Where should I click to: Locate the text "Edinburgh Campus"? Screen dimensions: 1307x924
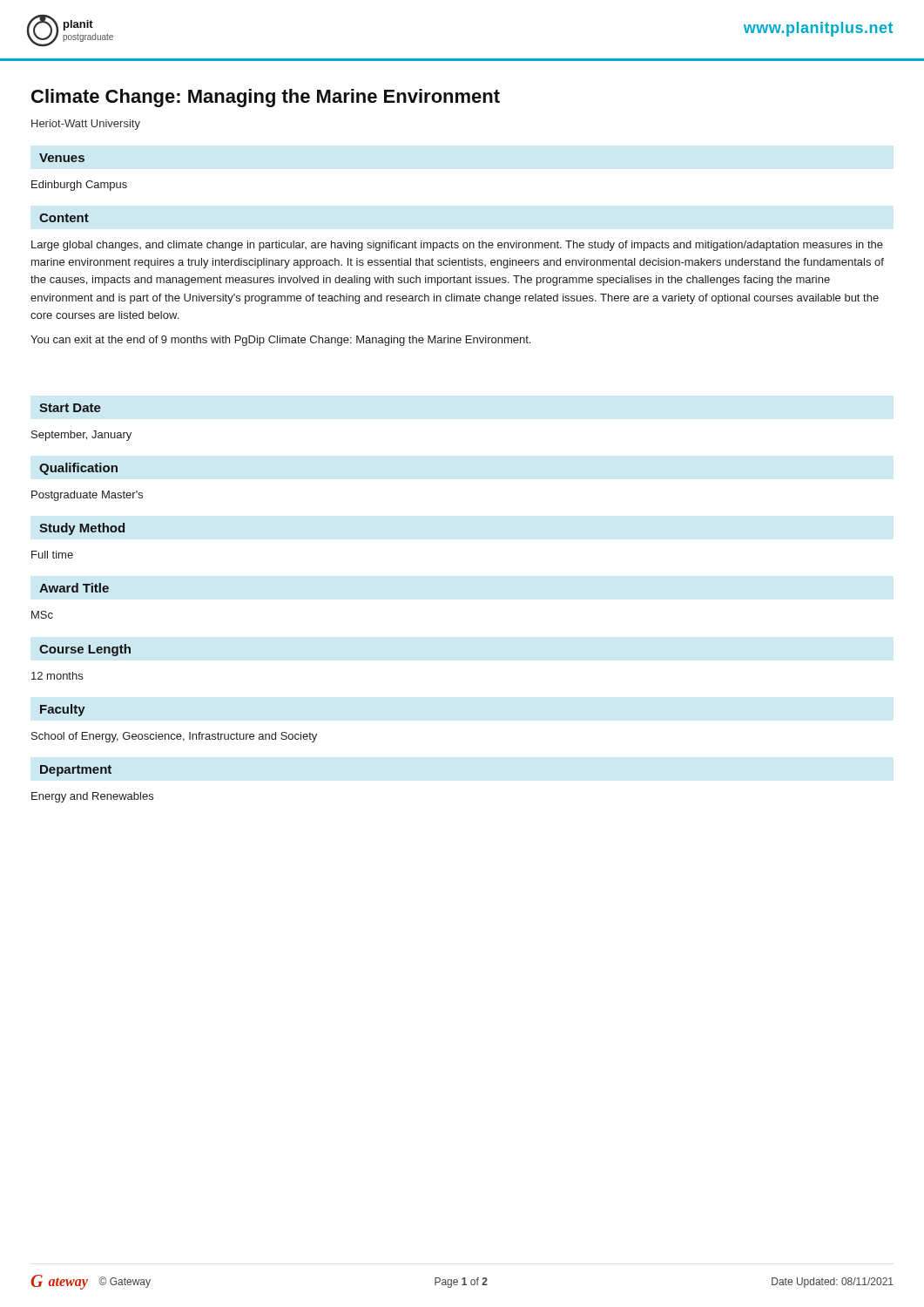click(79, 184)
